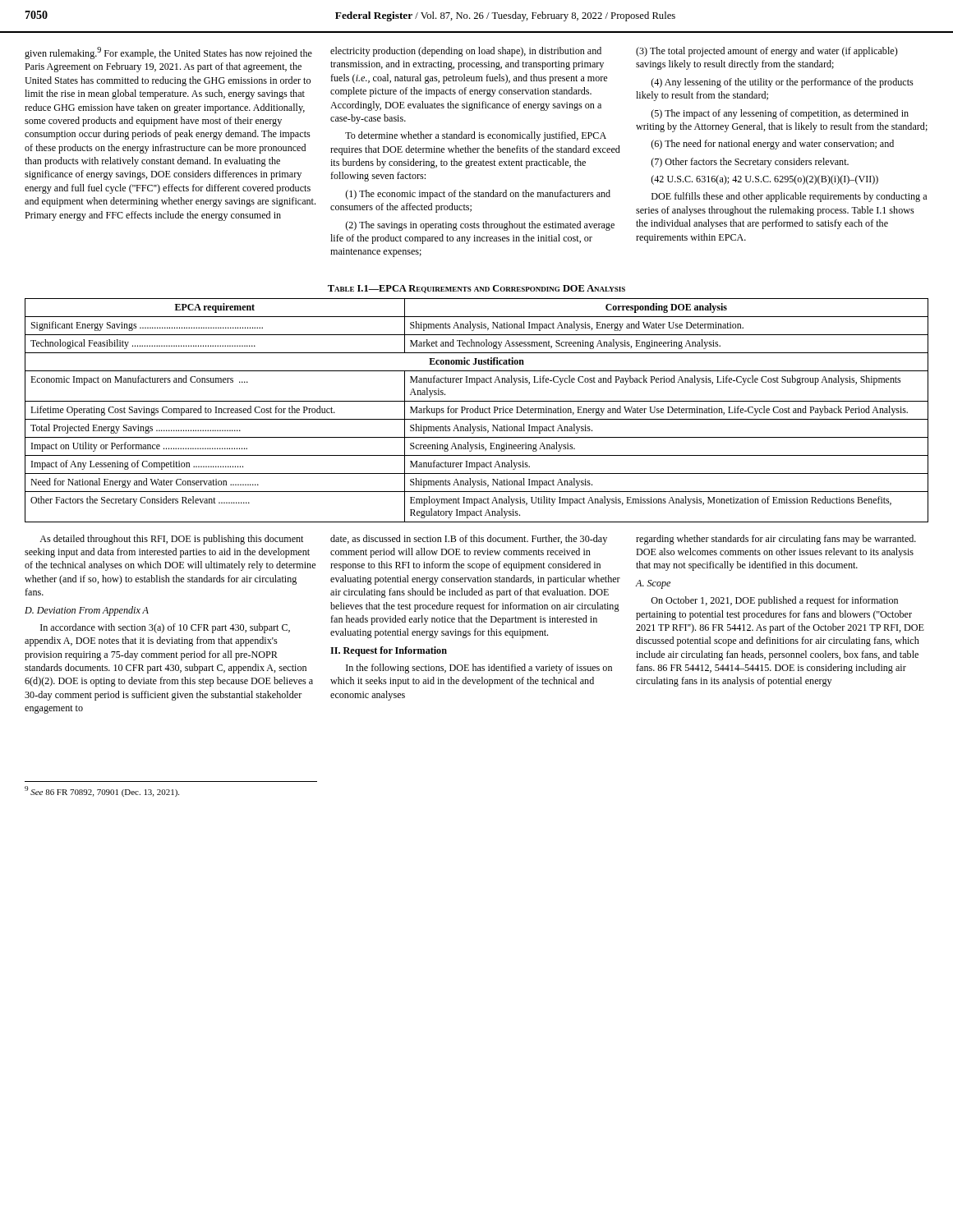Image resolution: width=953 pixels, height=1232 pixels.
Task: Click on the text block starting "(3) The total projected amount of energy and"
Action: (782, 144)
